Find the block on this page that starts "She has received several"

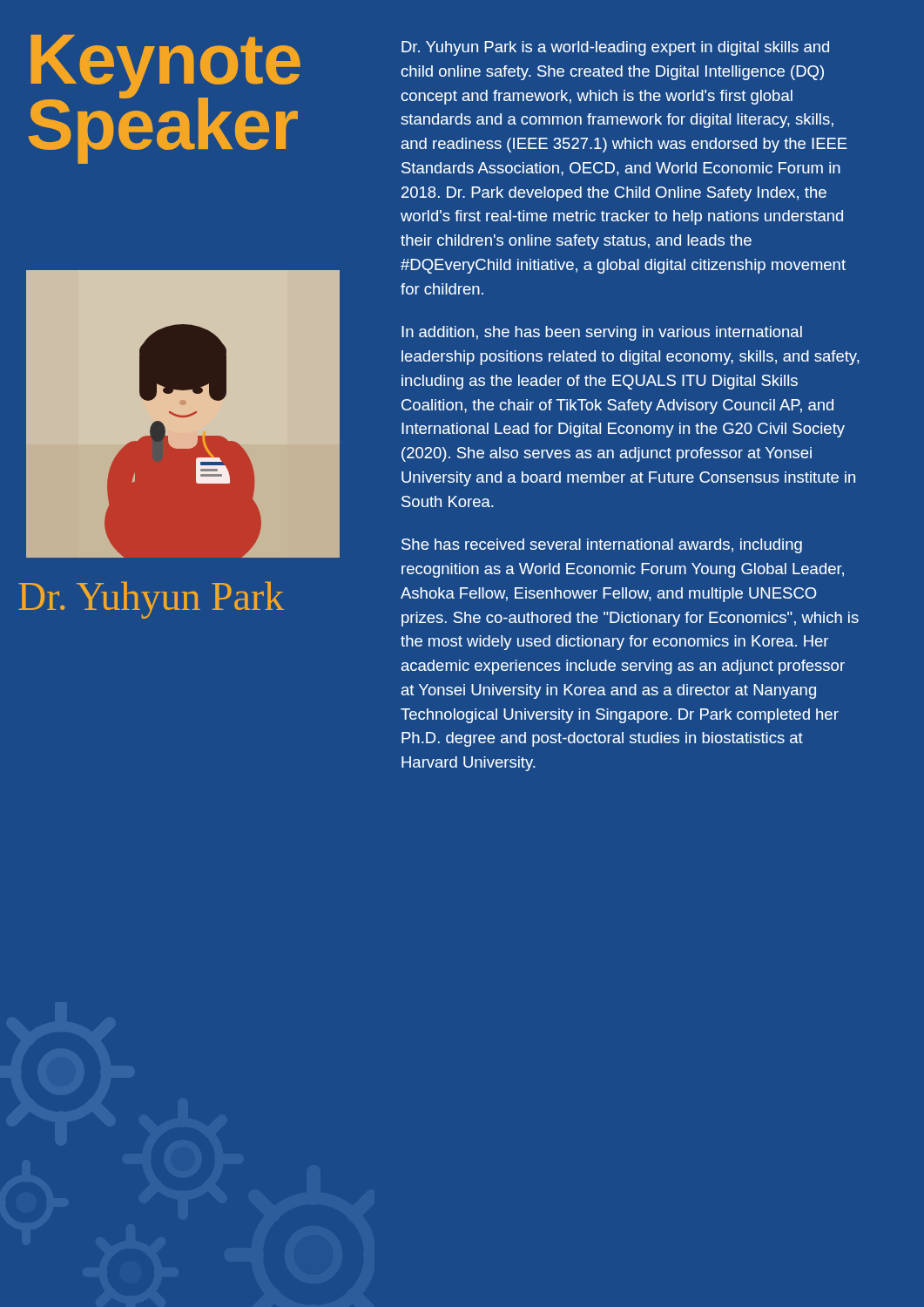(x=630, y=653)
